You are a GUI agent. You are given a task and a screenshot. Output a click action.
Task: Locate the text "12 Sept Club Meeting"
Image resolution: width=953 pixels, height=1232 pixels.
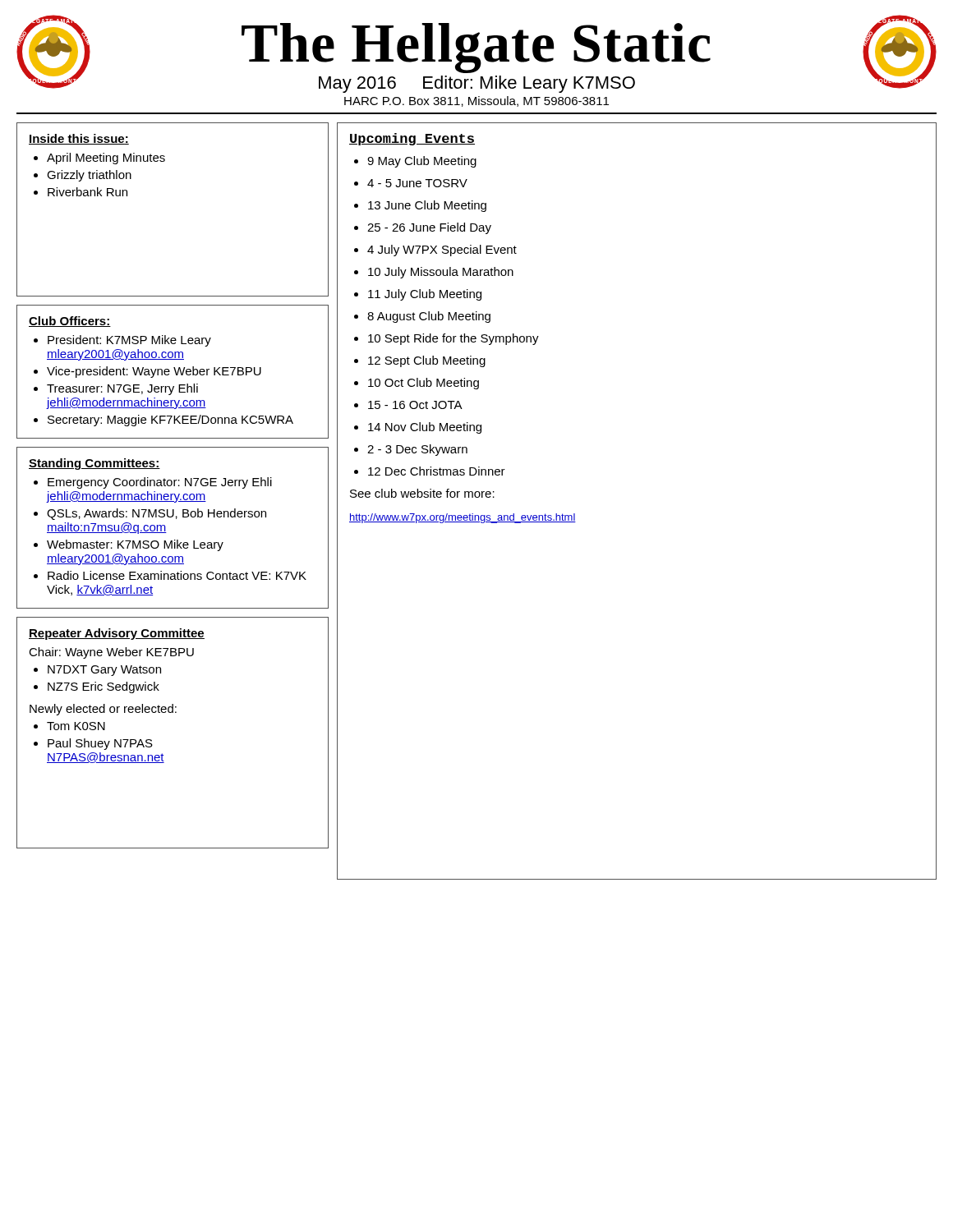coord(426,360)
